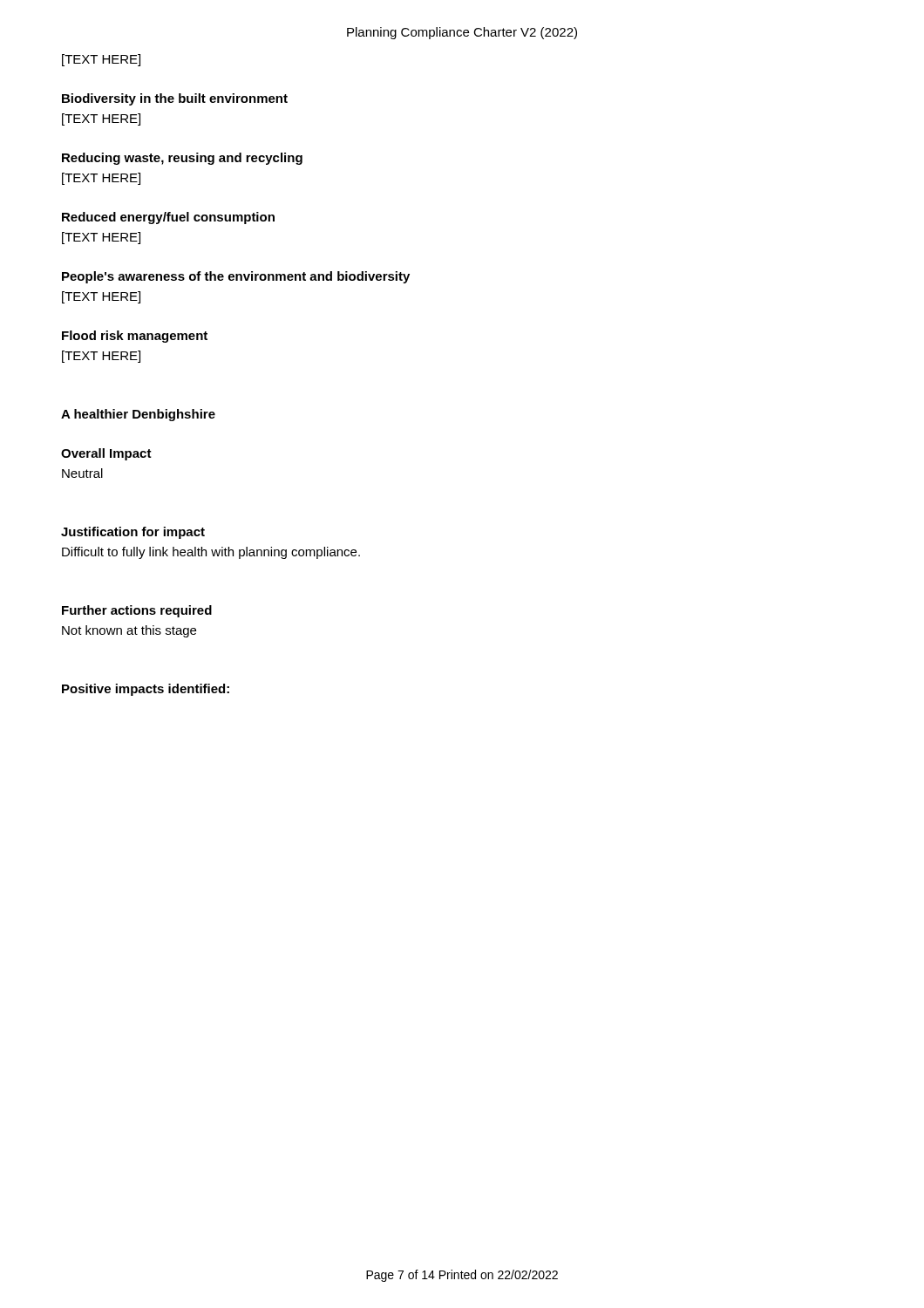Find the block starting "Justification for impact"

133,532
